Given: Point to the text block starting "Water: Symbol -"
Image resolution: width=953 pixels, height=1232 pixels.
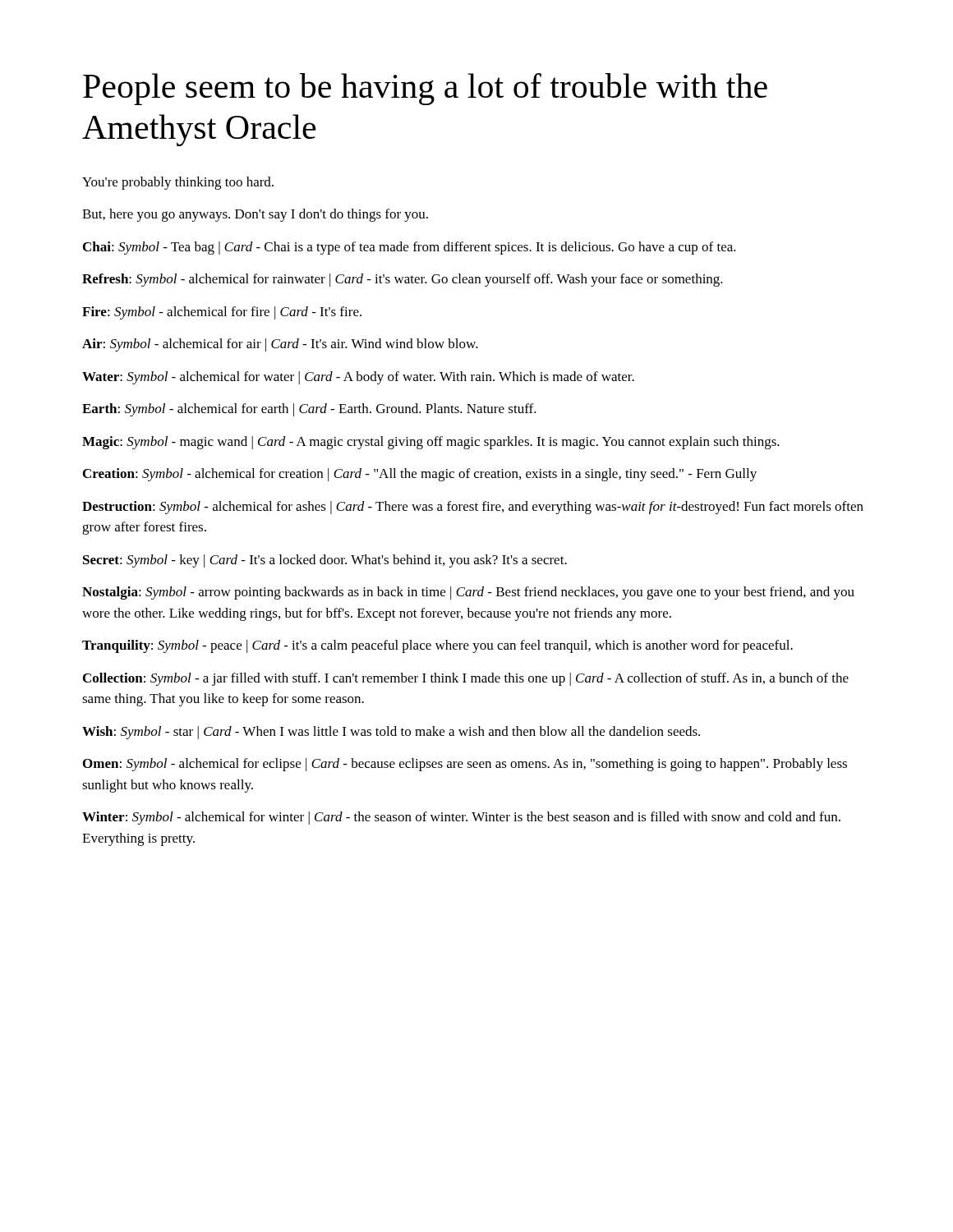Looking at the screenshot, I should [x=359, y=376].
